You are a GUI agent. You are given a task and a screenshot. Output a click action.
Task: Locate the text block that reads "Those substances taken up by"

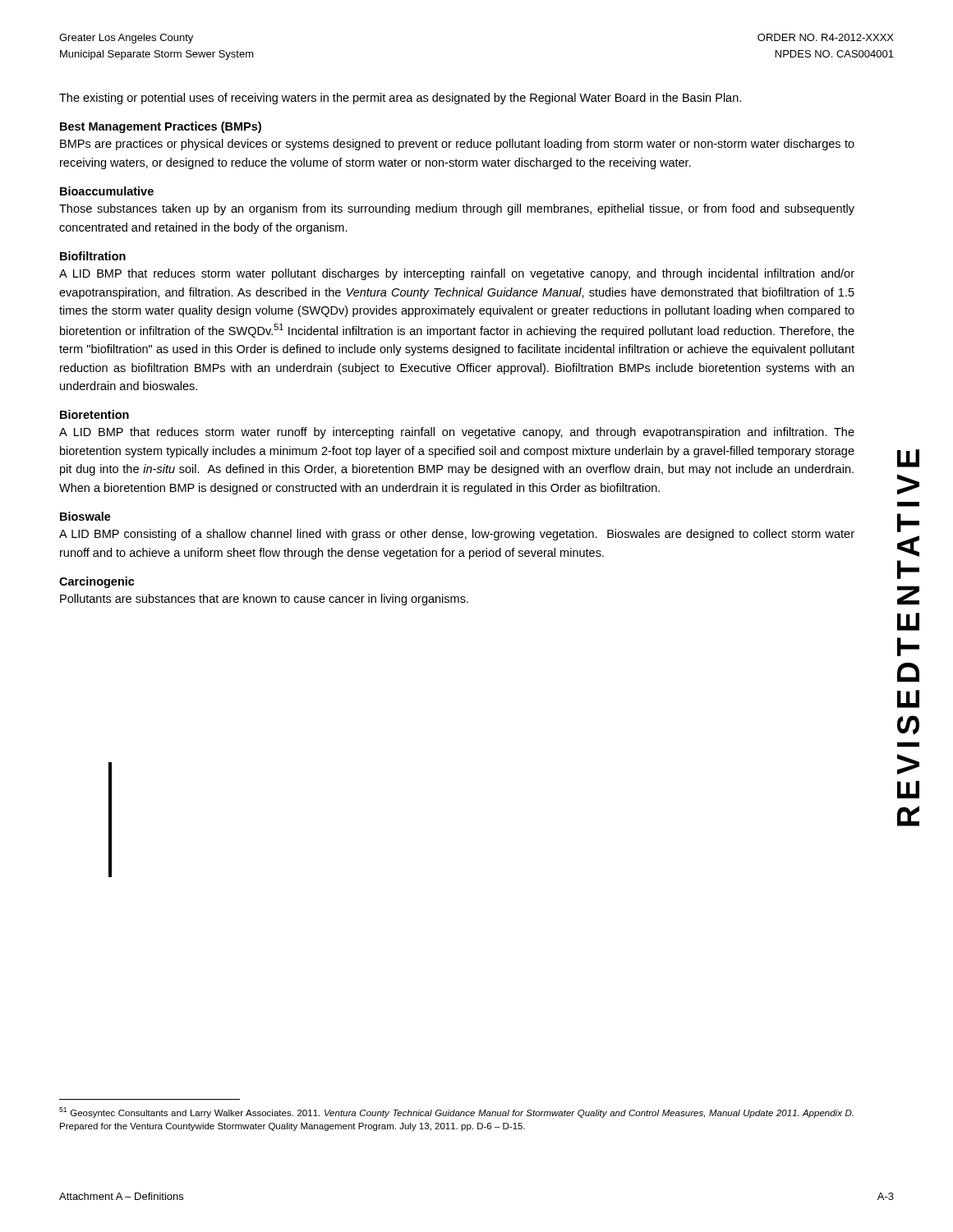click(x=457, y=218)
